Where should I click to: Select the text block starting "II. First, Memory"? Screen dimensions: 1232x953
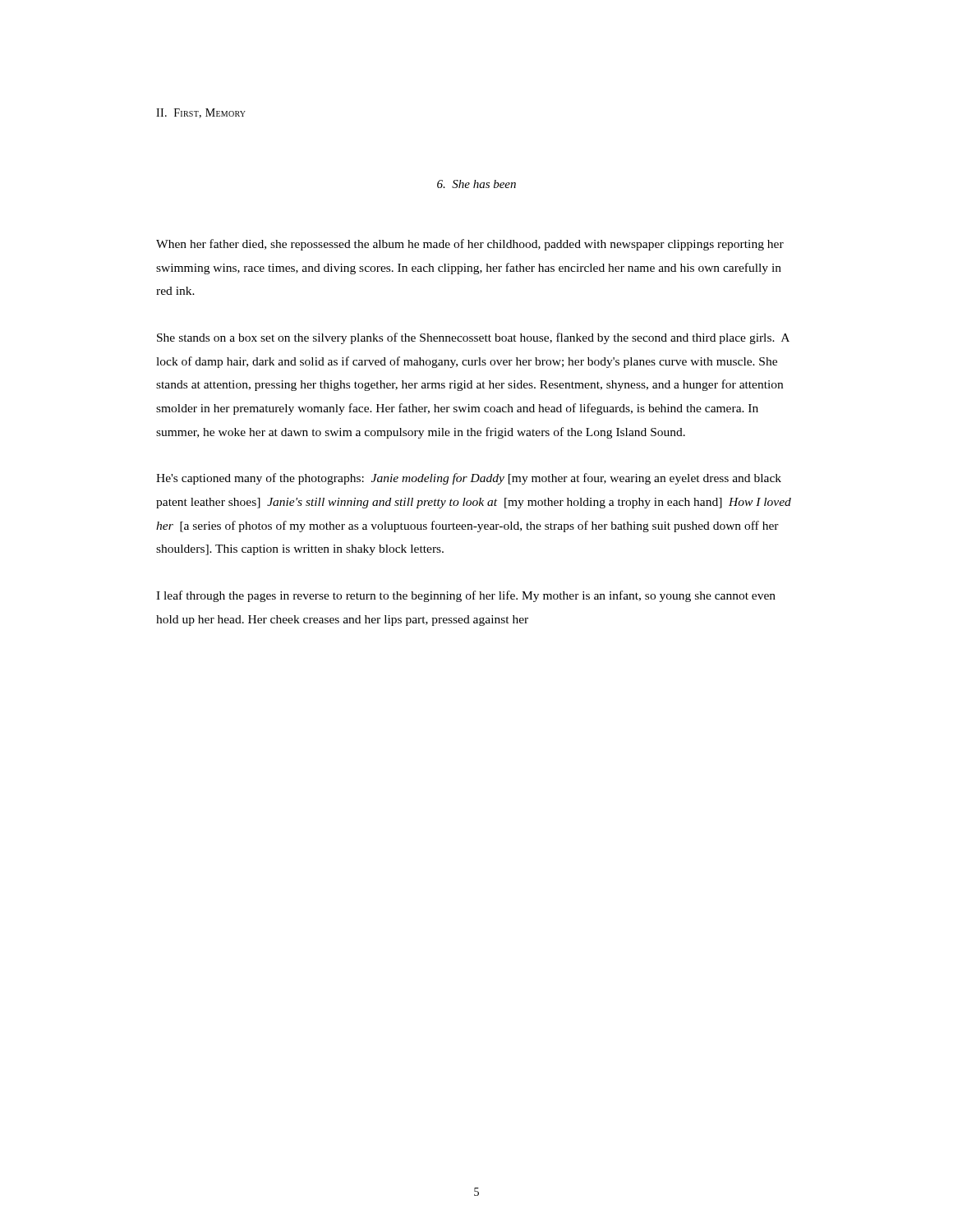pyautogui.click(x=201, y=113)
